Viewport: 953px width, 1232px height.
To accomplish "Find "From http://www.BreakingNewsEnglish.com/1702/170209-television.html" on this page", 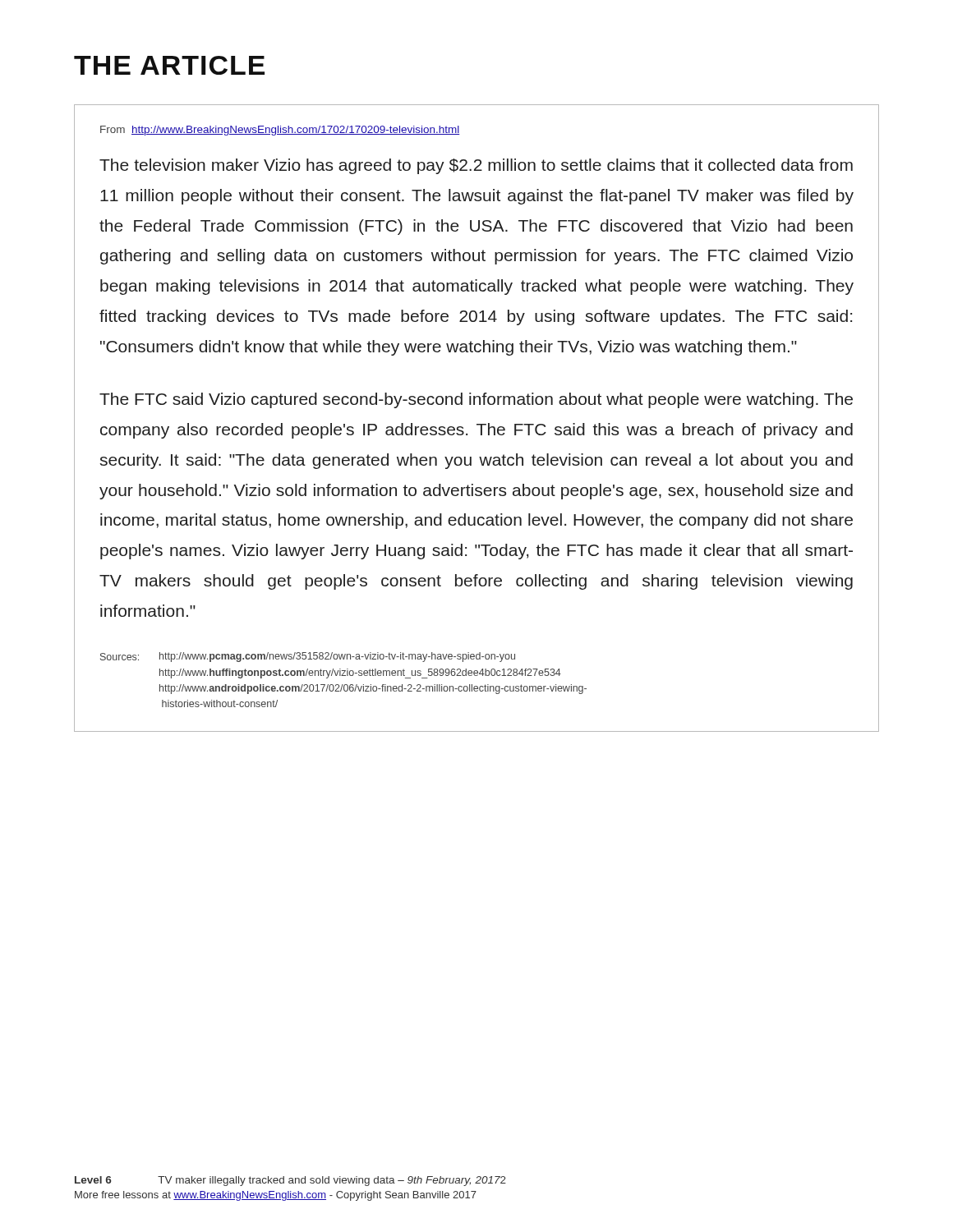I will click(x=279, y=129).
